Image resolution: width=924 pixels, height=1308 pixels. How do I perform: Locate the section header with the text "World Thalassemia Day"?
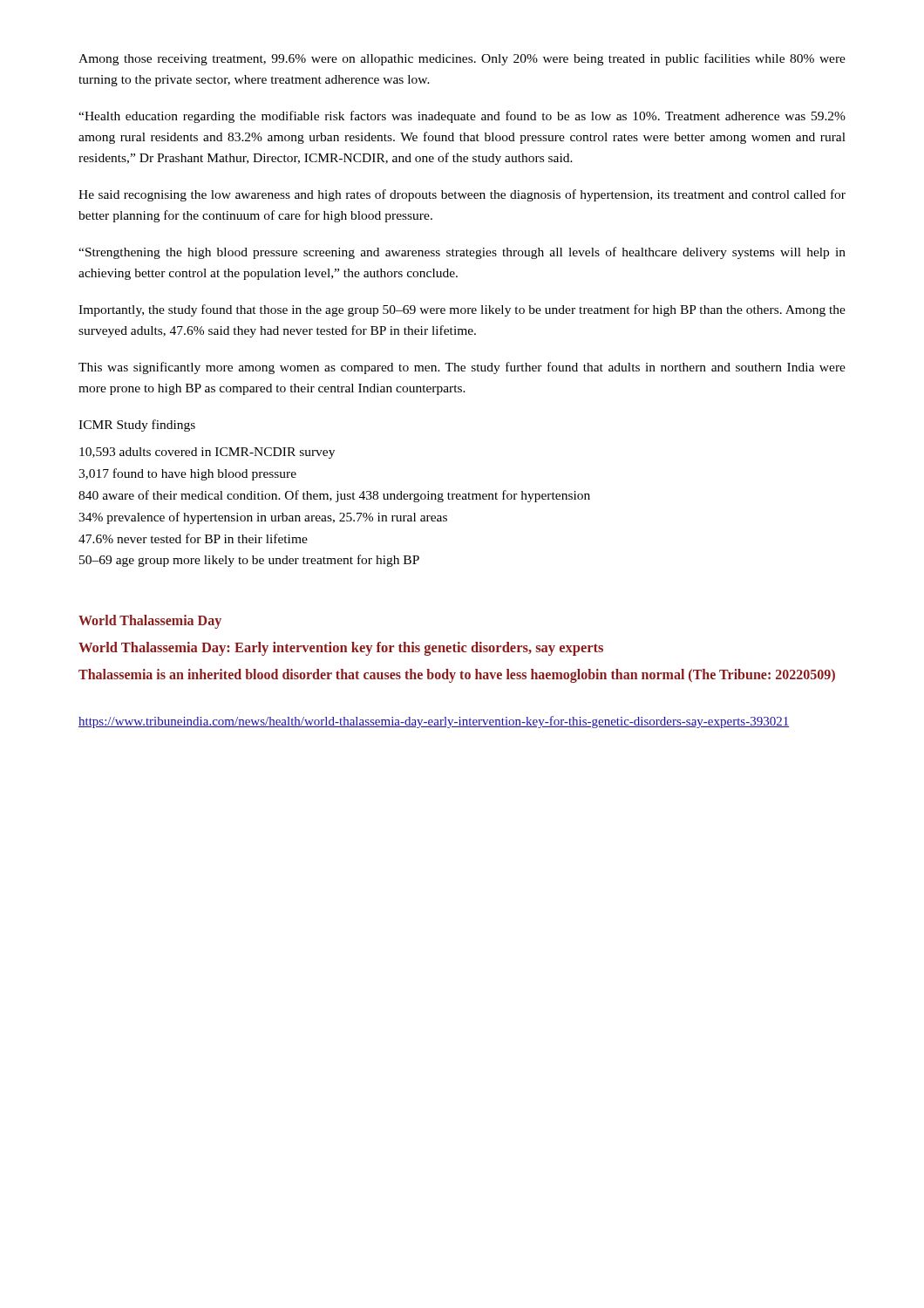click(150, 621)
